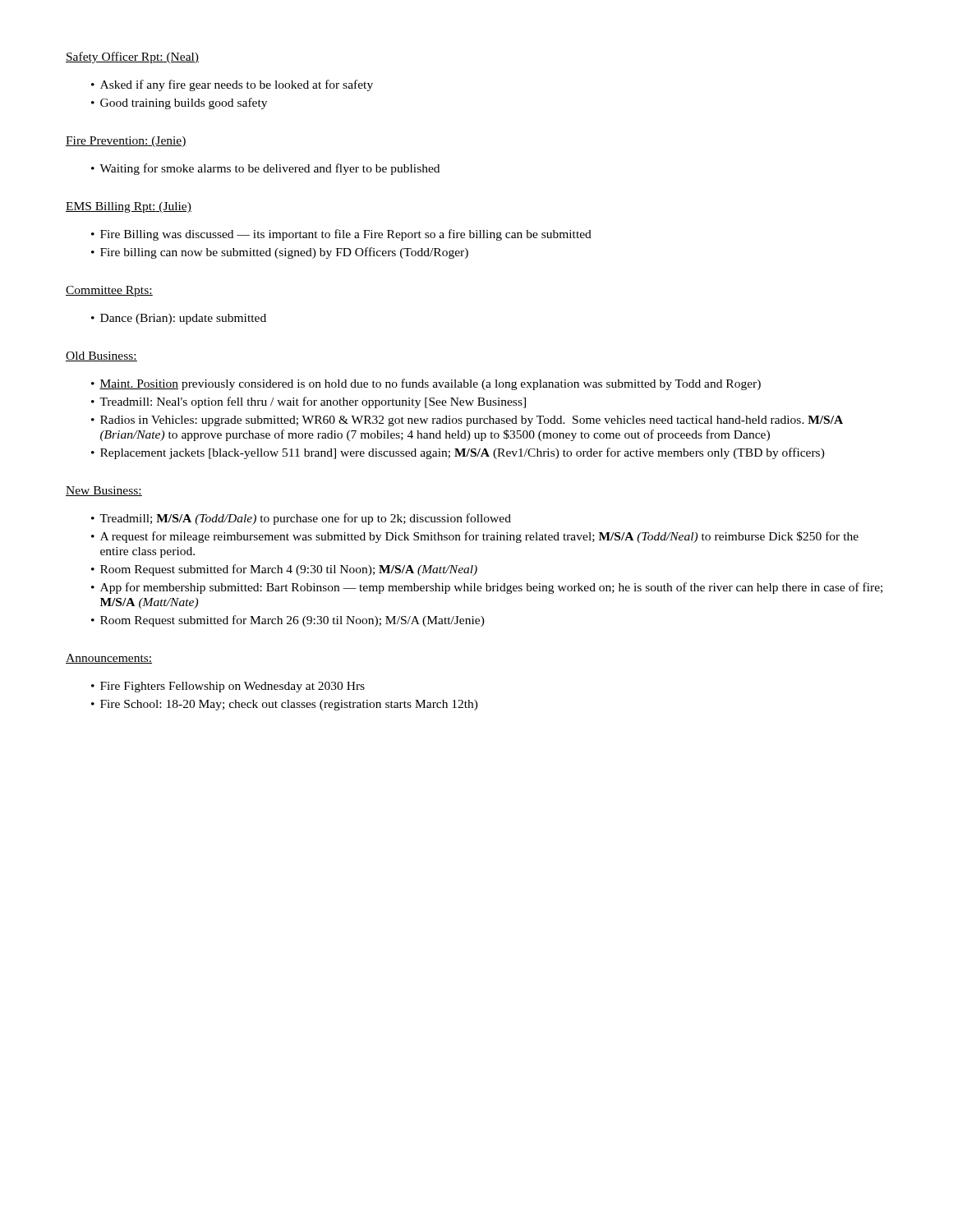Screen dimensions: 1232x953
Task: Click on the text starting "•Replacement jackets [black-yellow 511 brand]"
Action: point(489,453)
